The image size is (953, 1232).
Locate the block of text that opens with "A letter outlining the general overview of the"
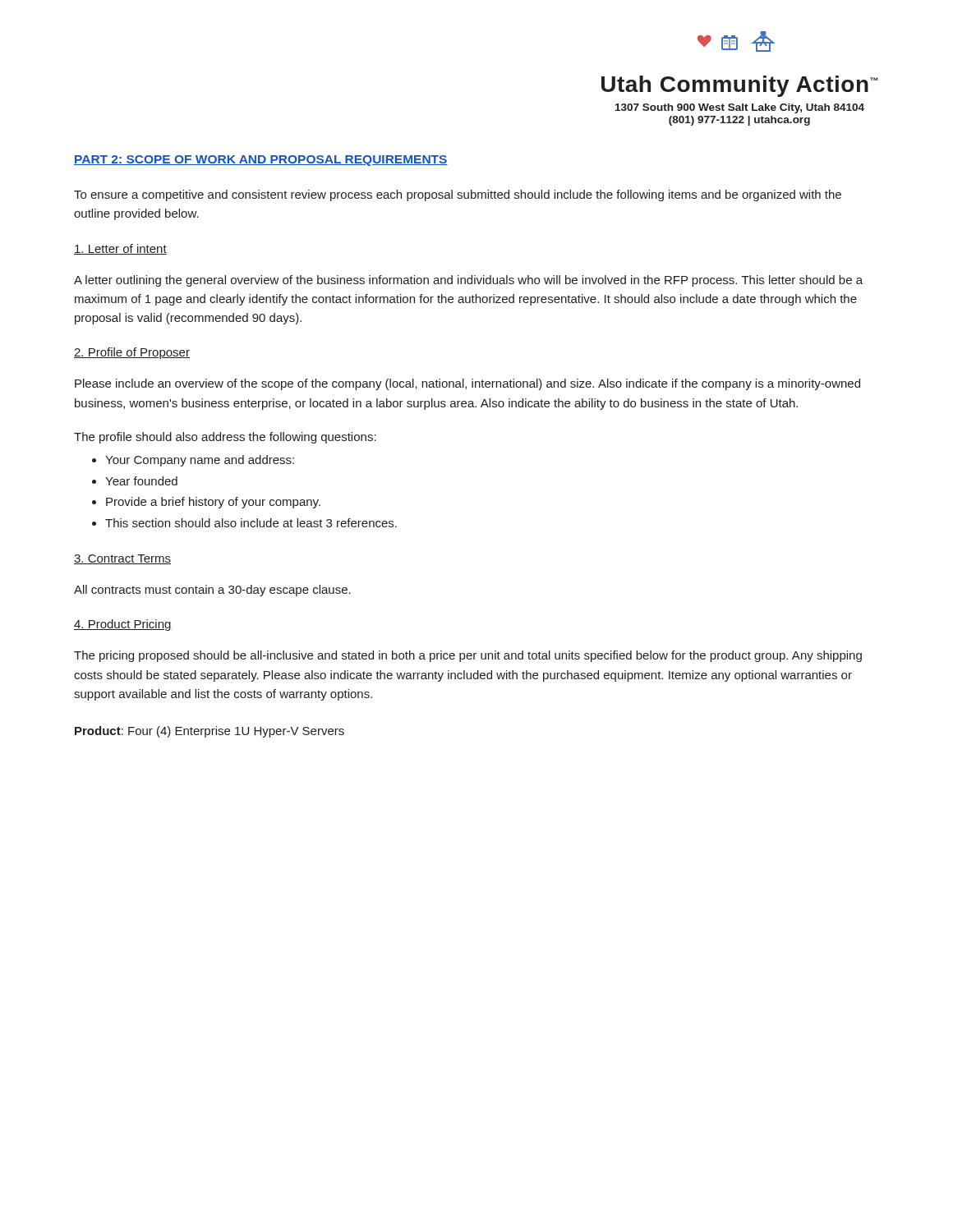click(476, 298)
